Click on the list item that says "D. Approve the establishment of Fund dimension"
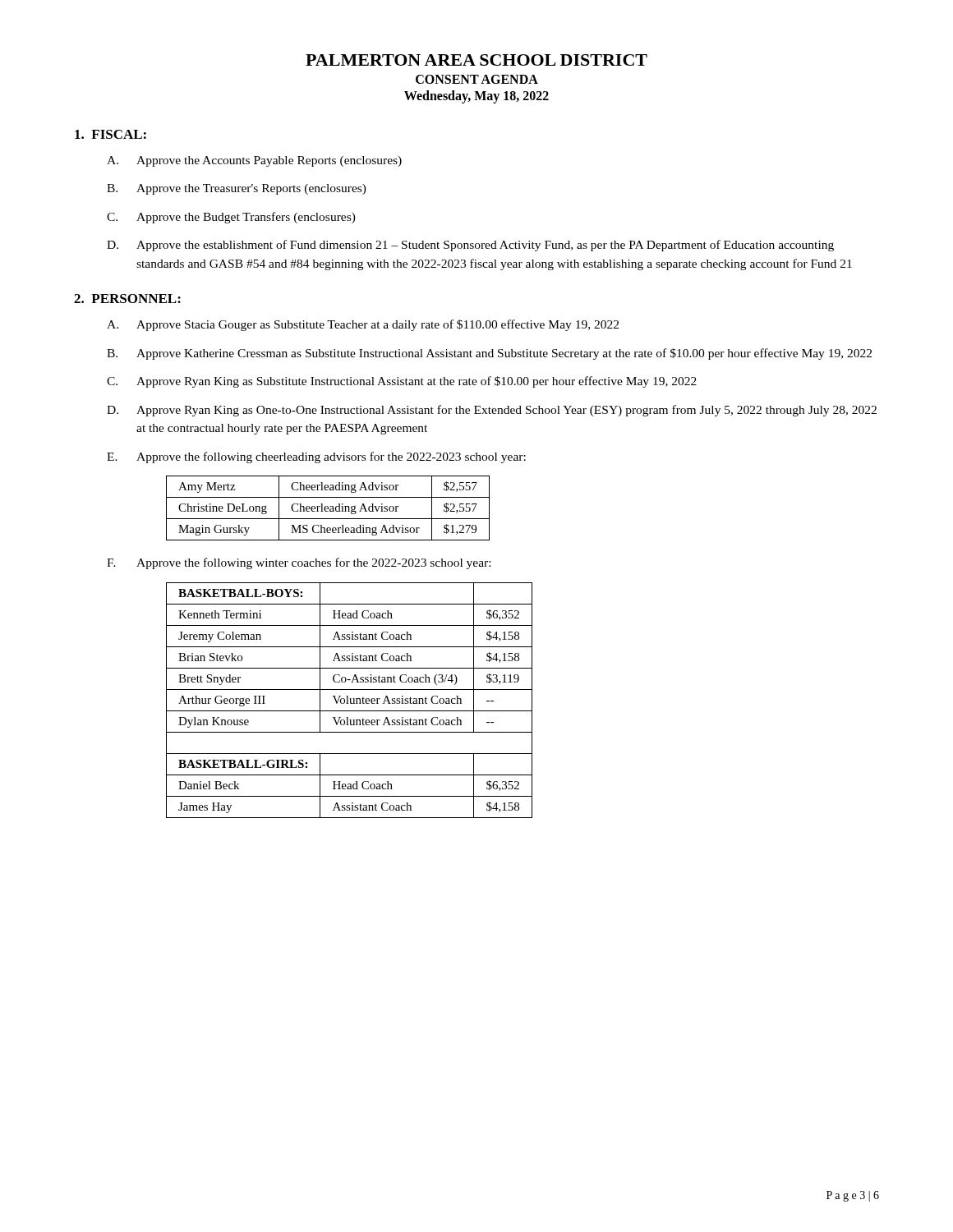The width and height of the screenshot is (953, 1232). click(493, 255)
